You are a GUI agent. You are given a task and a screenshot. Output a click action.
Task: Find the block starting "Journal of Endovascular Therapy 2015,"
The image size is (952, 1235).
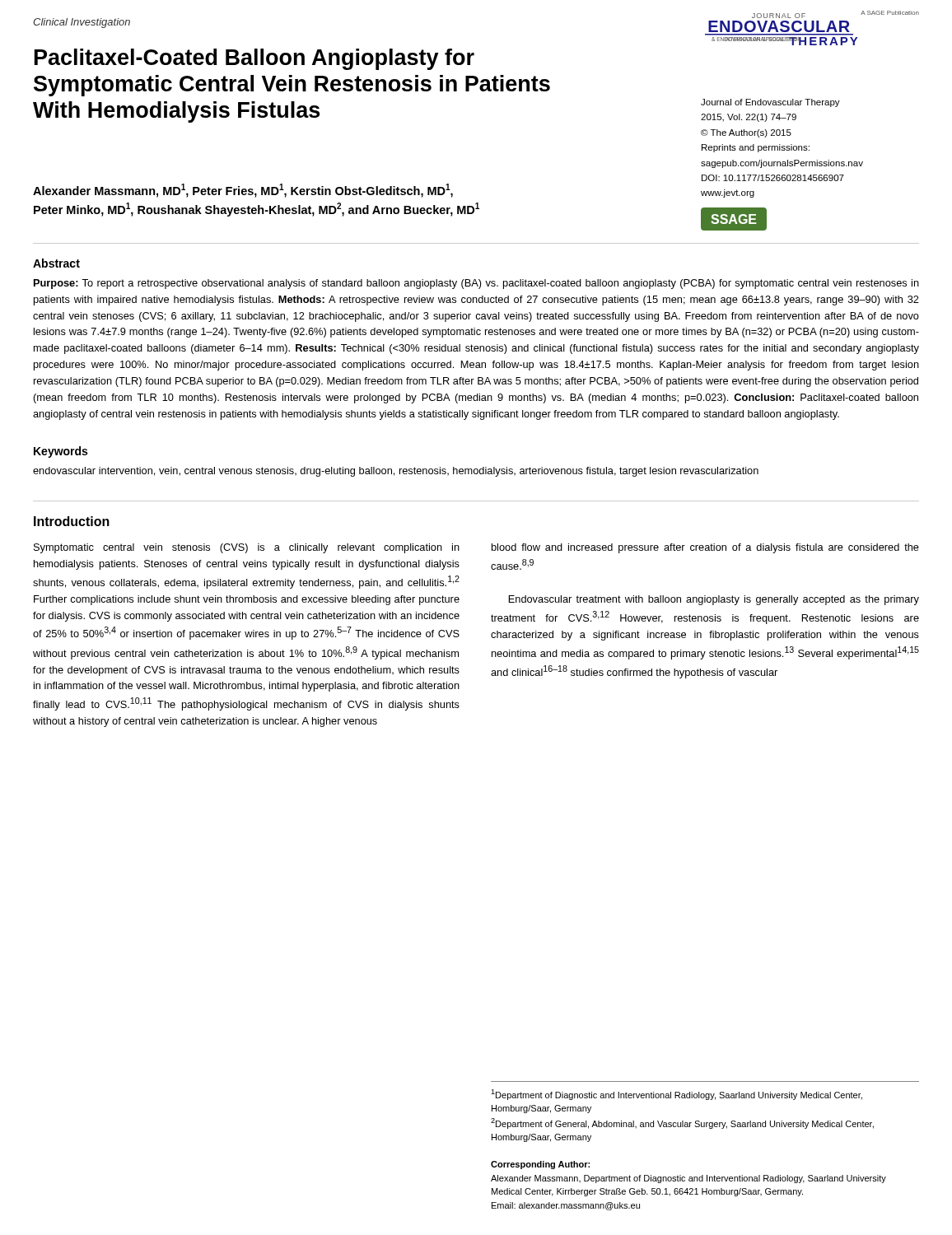pos(810,165)
